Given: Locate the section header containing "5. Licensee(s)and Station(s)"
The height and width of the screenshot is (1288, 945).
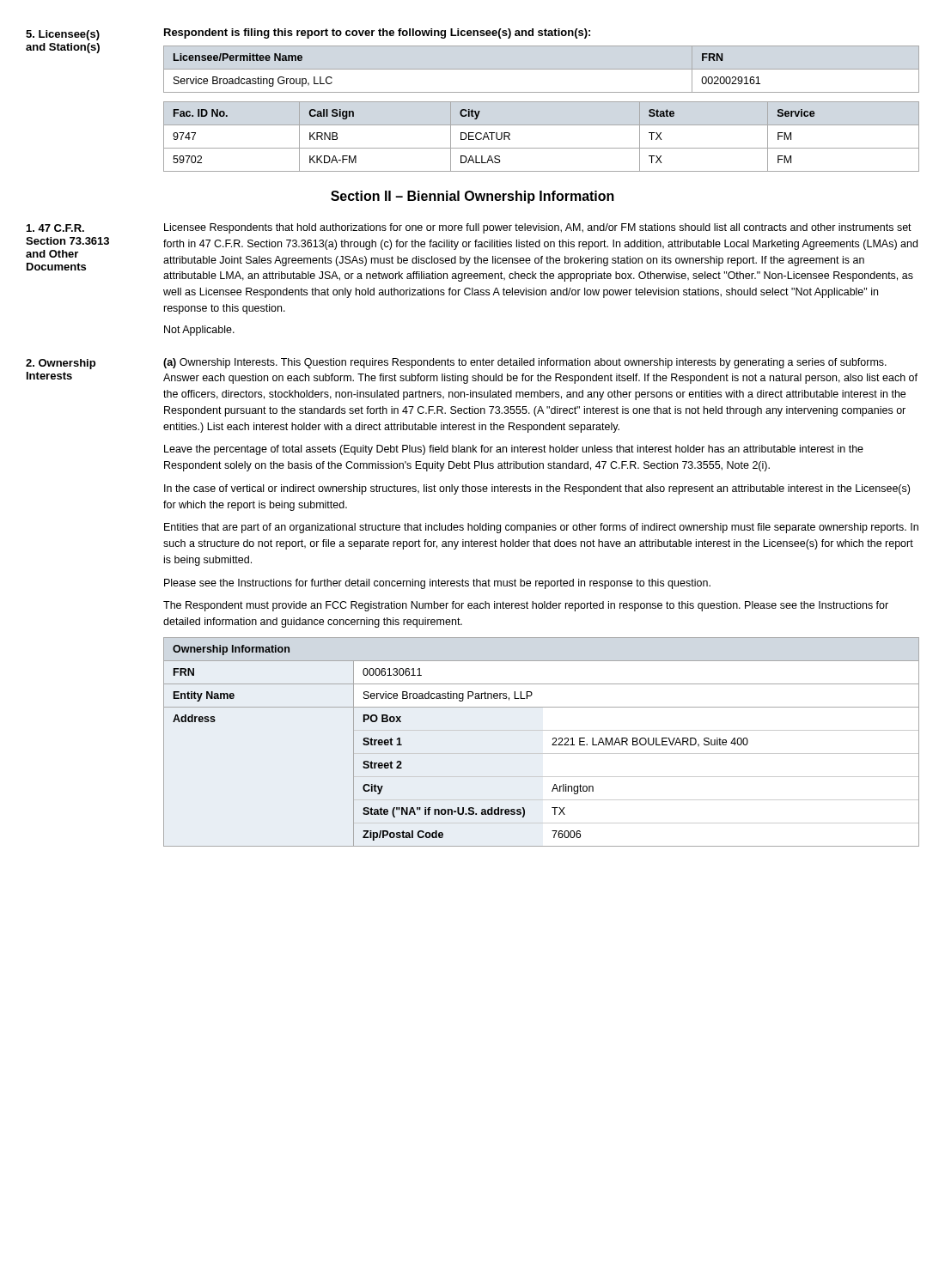Looking at the screenshot, I should coord(63,40).
